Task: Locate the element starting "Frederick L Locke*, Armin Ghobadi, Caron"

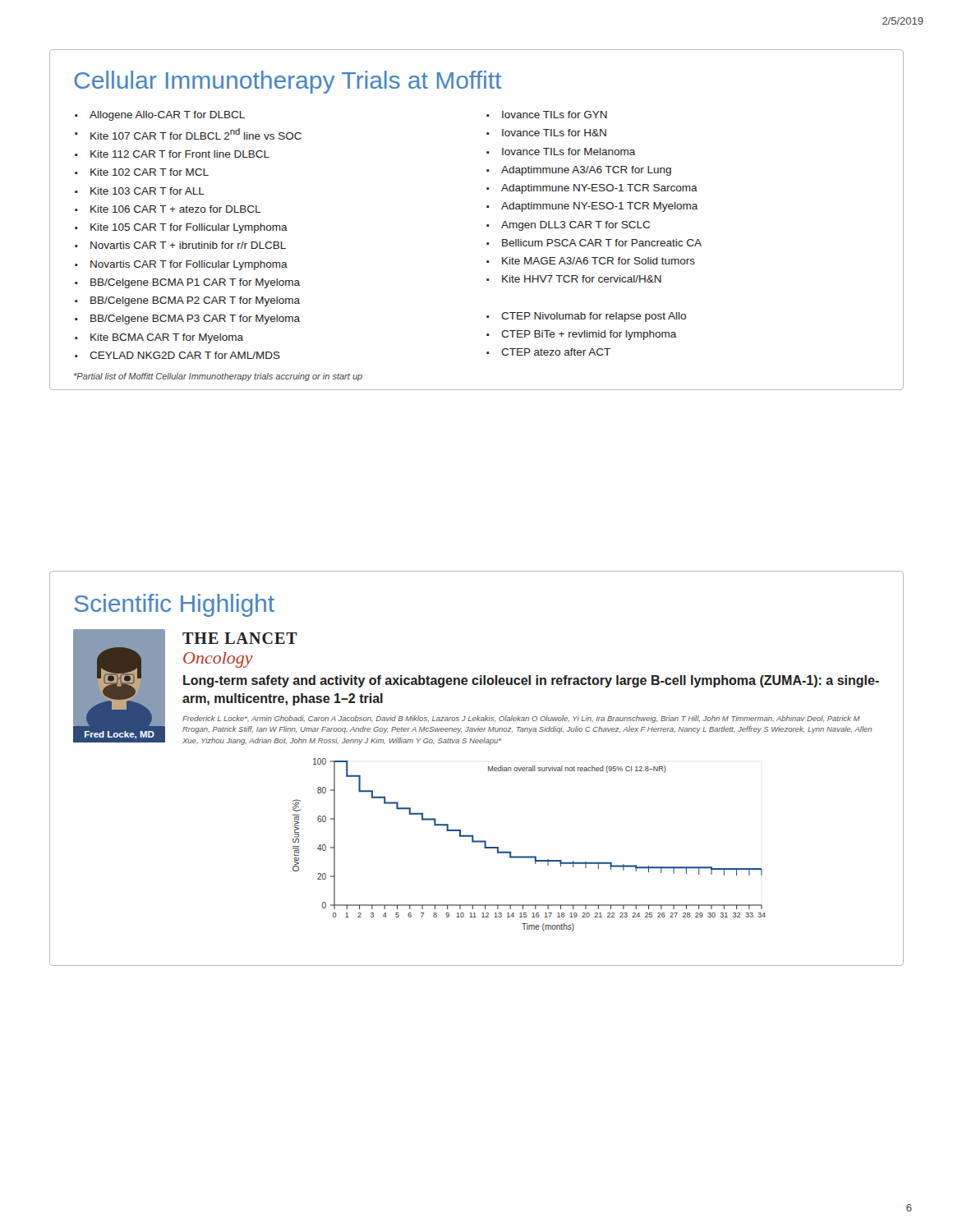Action: click(527, 729)
